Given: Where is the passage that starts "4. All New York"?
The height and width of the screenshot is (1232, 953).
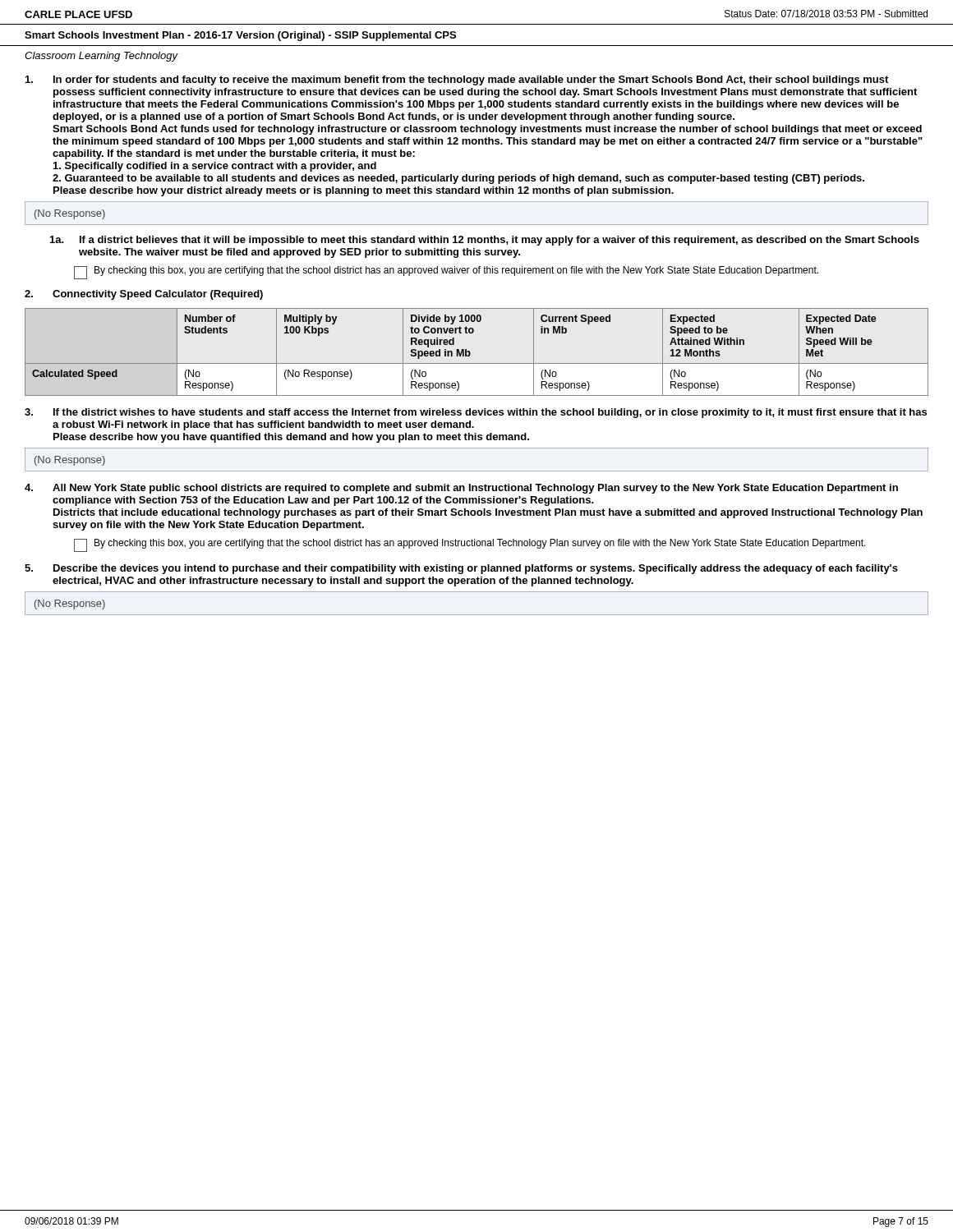Looking at the screenshot, I should click(476, 506).
